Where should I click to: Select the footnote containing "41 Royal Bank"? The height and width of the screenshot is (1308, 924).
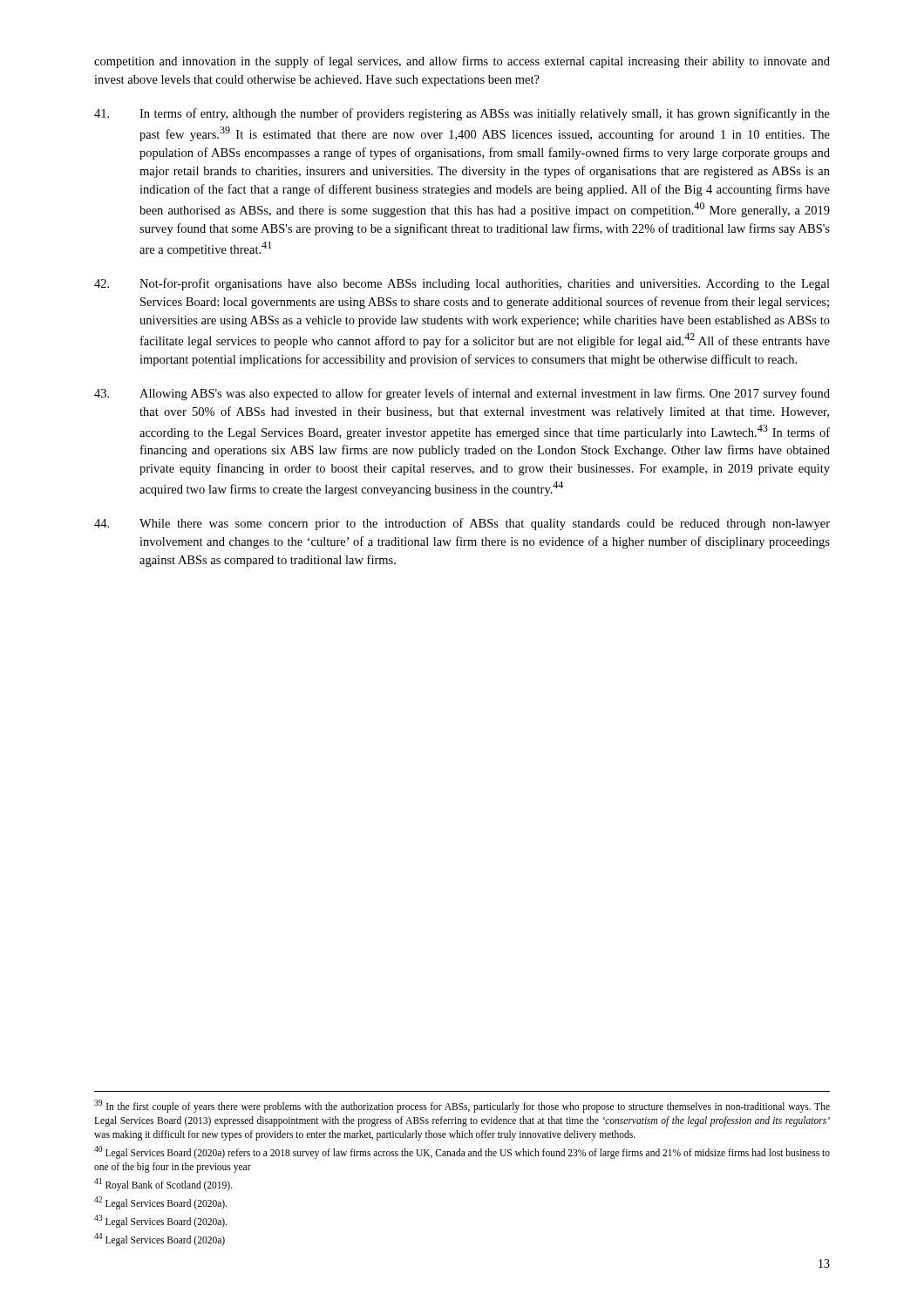pos(163,1185)
